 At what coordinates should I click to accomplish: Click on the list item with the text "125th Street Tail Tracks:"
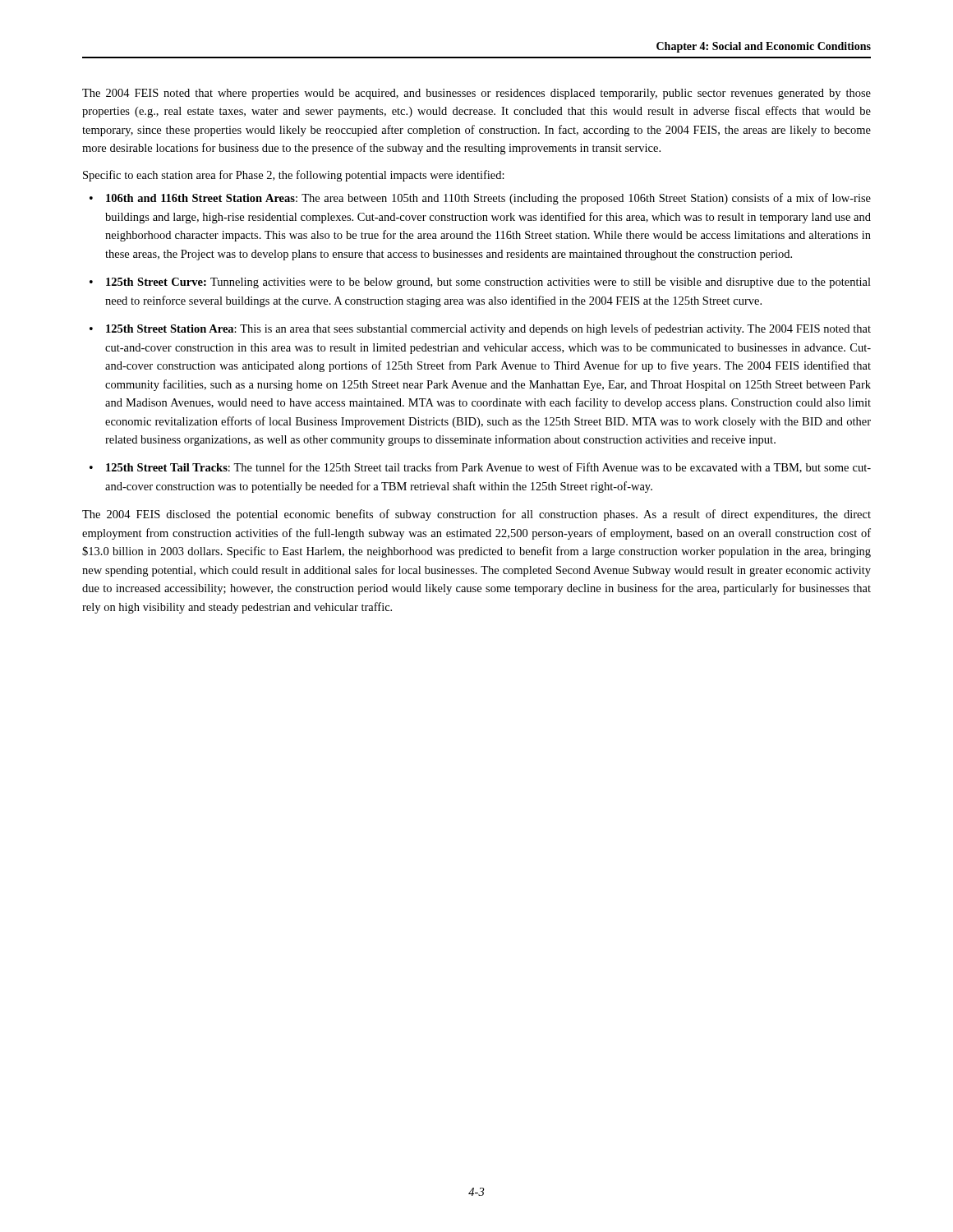click(x=488, y=477)
